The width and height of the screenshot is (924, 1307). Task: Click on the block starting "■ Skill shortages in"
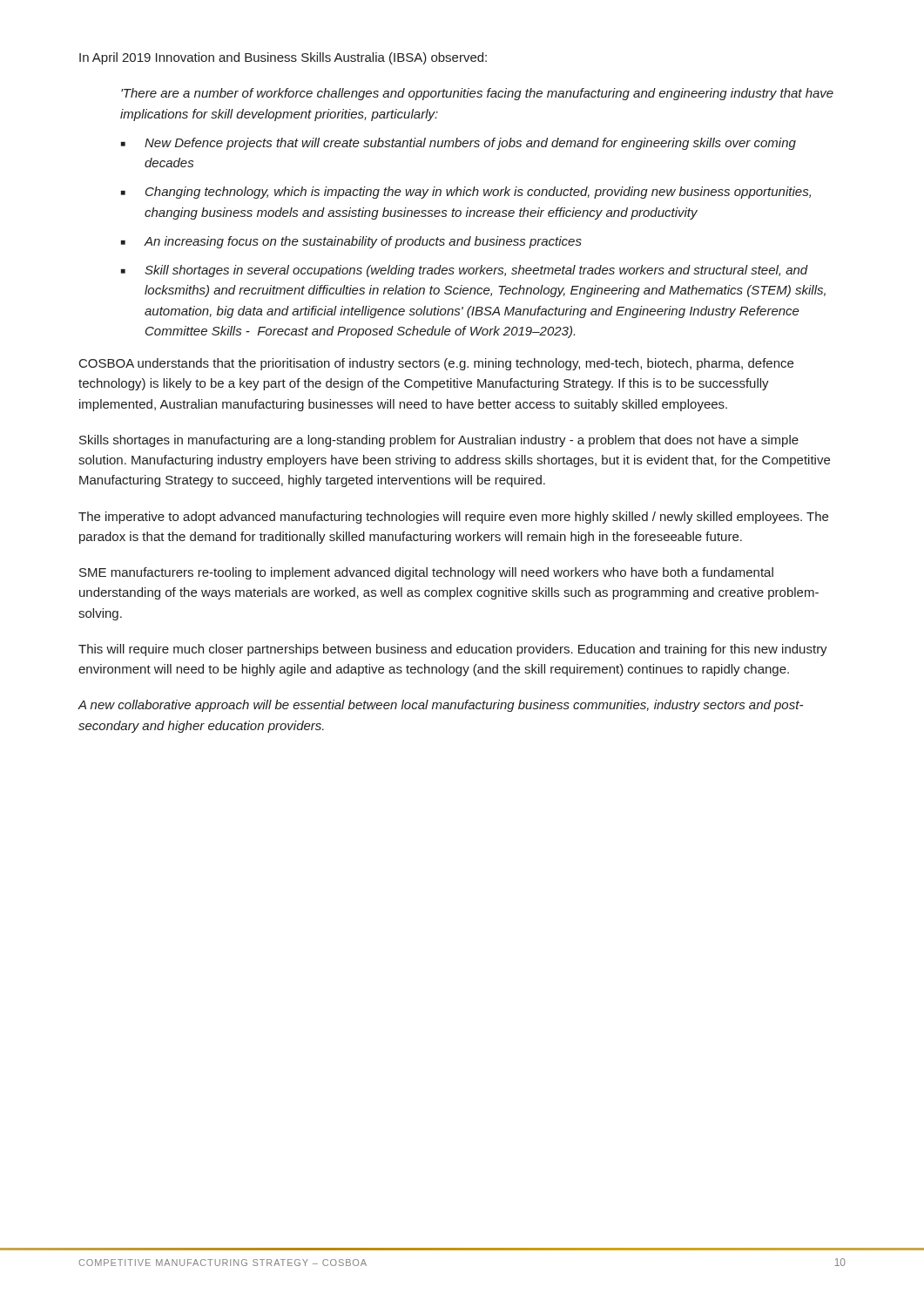click(483, 300)
